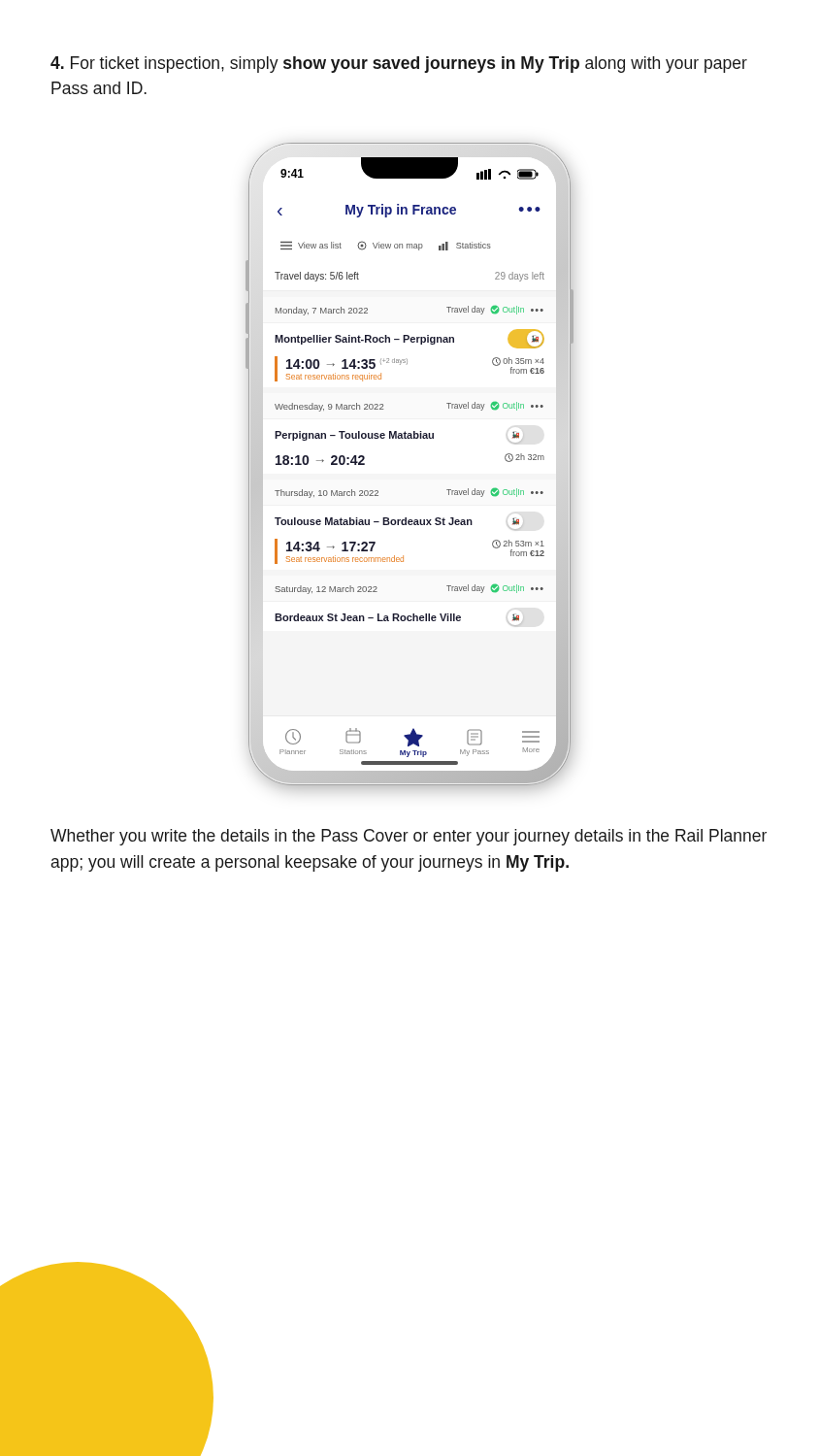The width and height of the screenshot is (819, 1456).
Task: Locate the element starting "Whether you write the details in"
Action: click(x=409, y=849)
